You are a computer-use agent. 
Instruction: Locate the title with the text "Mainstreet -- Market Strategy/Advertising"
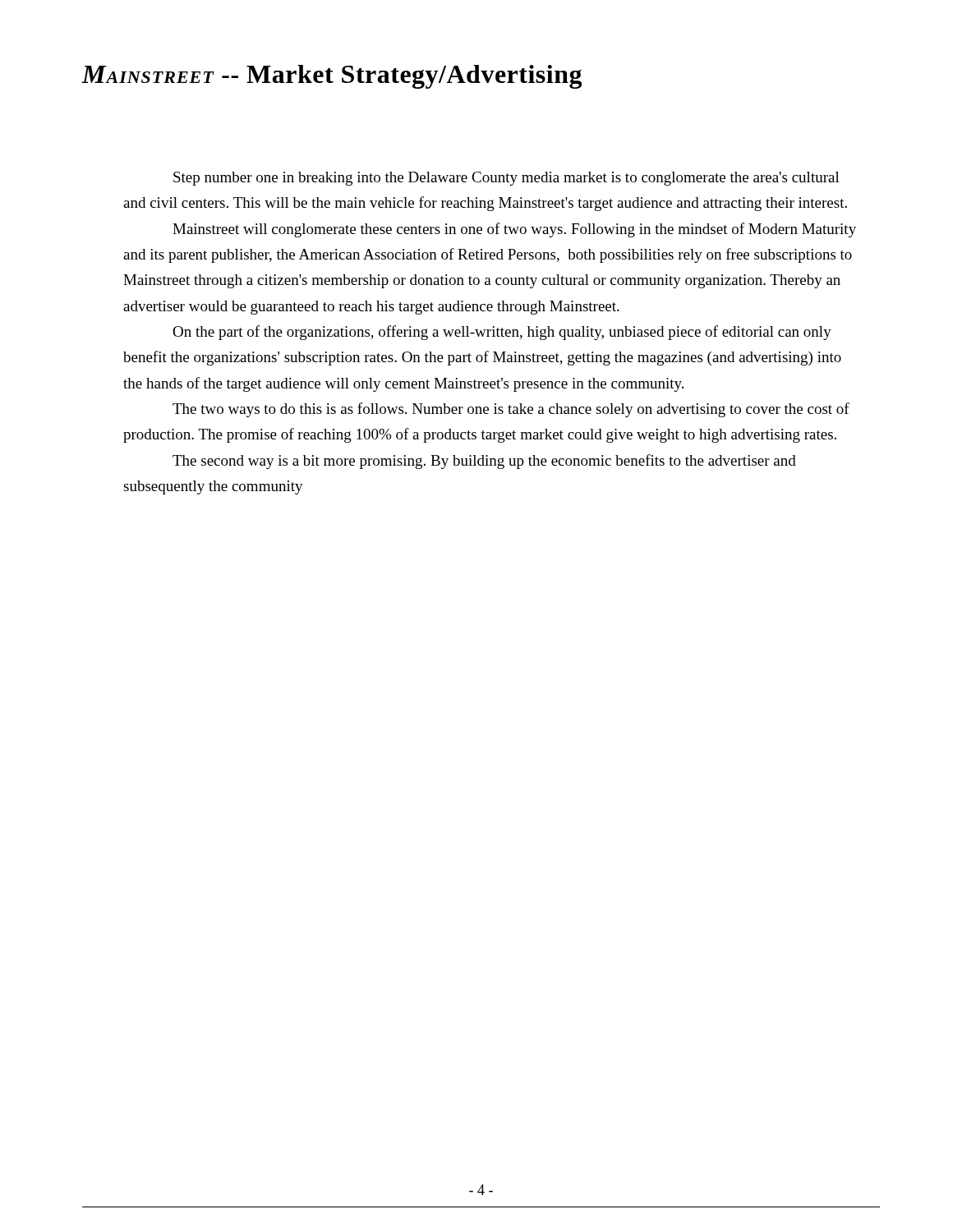tap(481, 74)
